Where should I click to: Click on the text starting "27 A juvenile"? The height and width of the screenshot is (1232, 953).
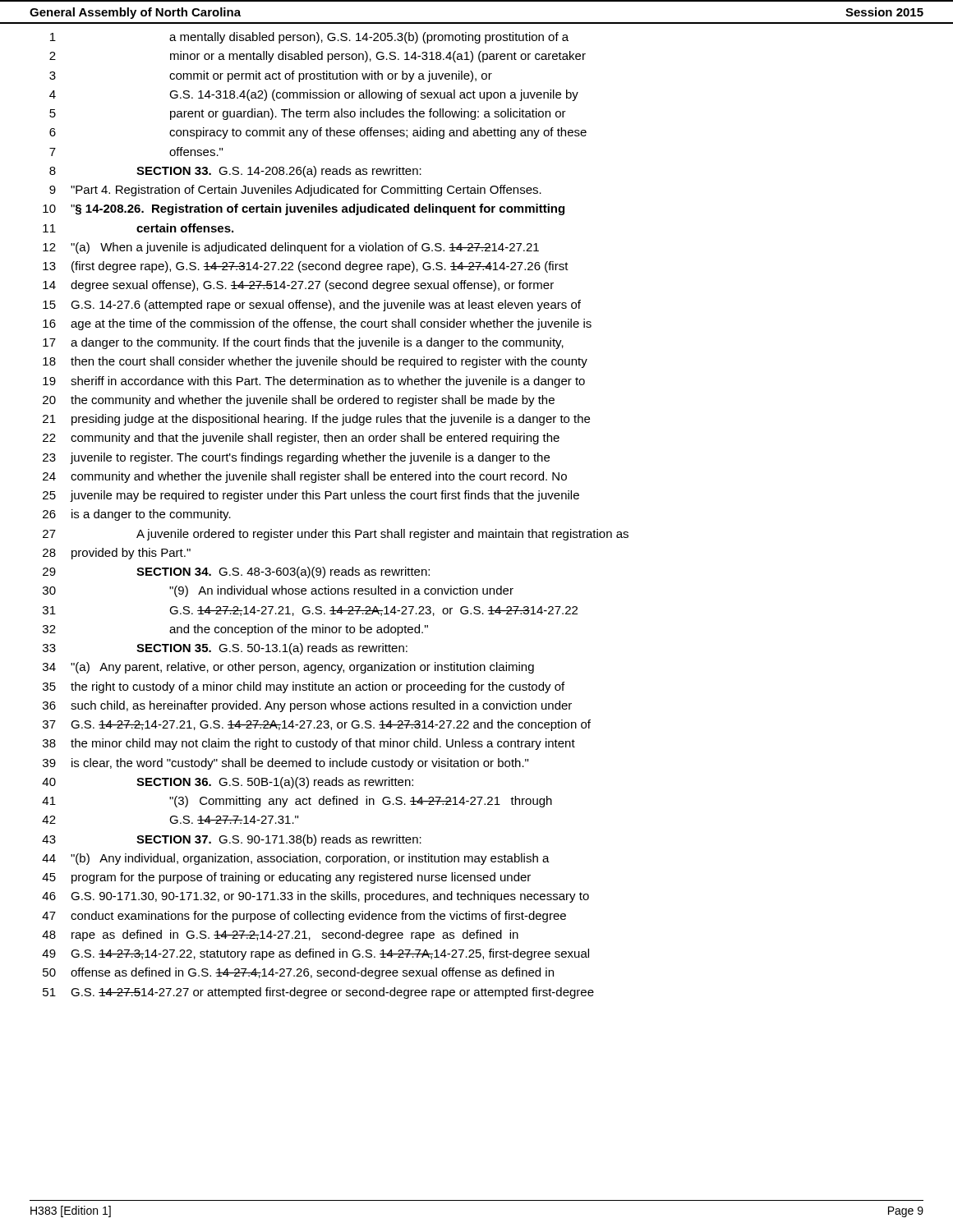[476, 543]
